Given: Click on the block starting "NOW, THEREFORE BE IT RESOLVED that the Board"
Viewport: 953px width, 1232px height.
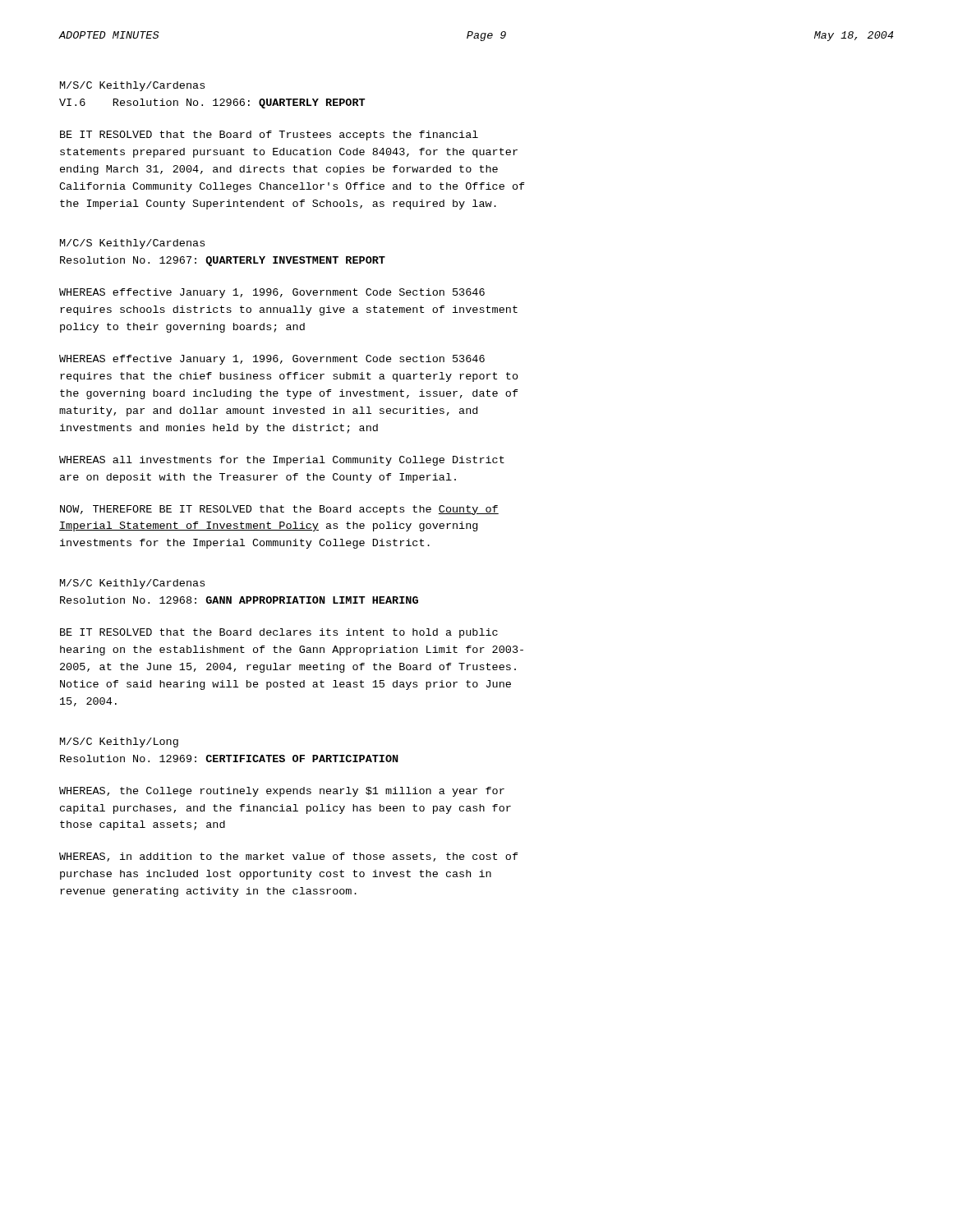Looking at the screenshot, I should [279, 526].
